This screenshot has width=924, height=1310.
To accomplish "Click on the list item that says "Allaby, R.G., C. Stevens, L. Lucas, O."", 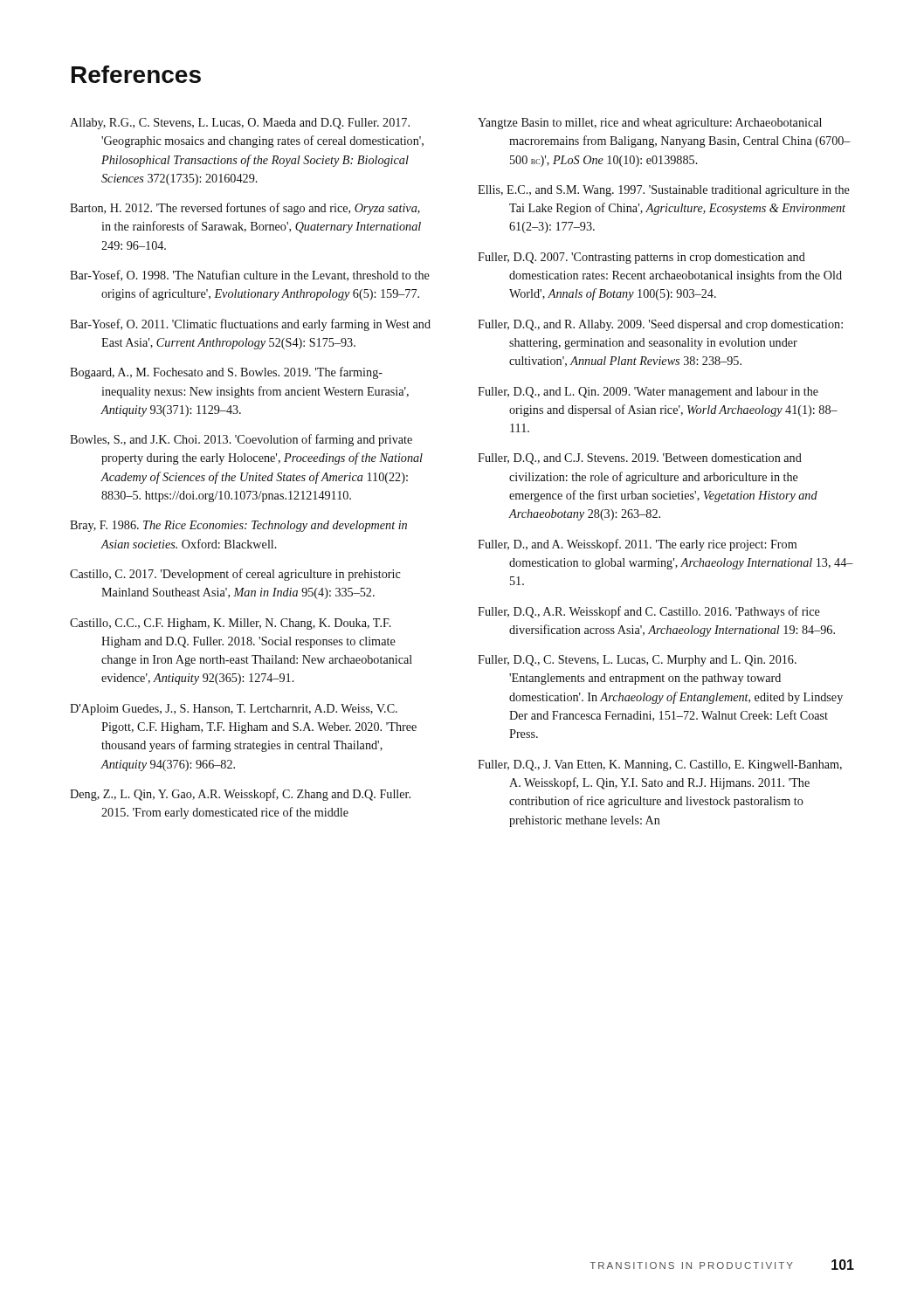I will pyautogui.click(x=247, y=150).
